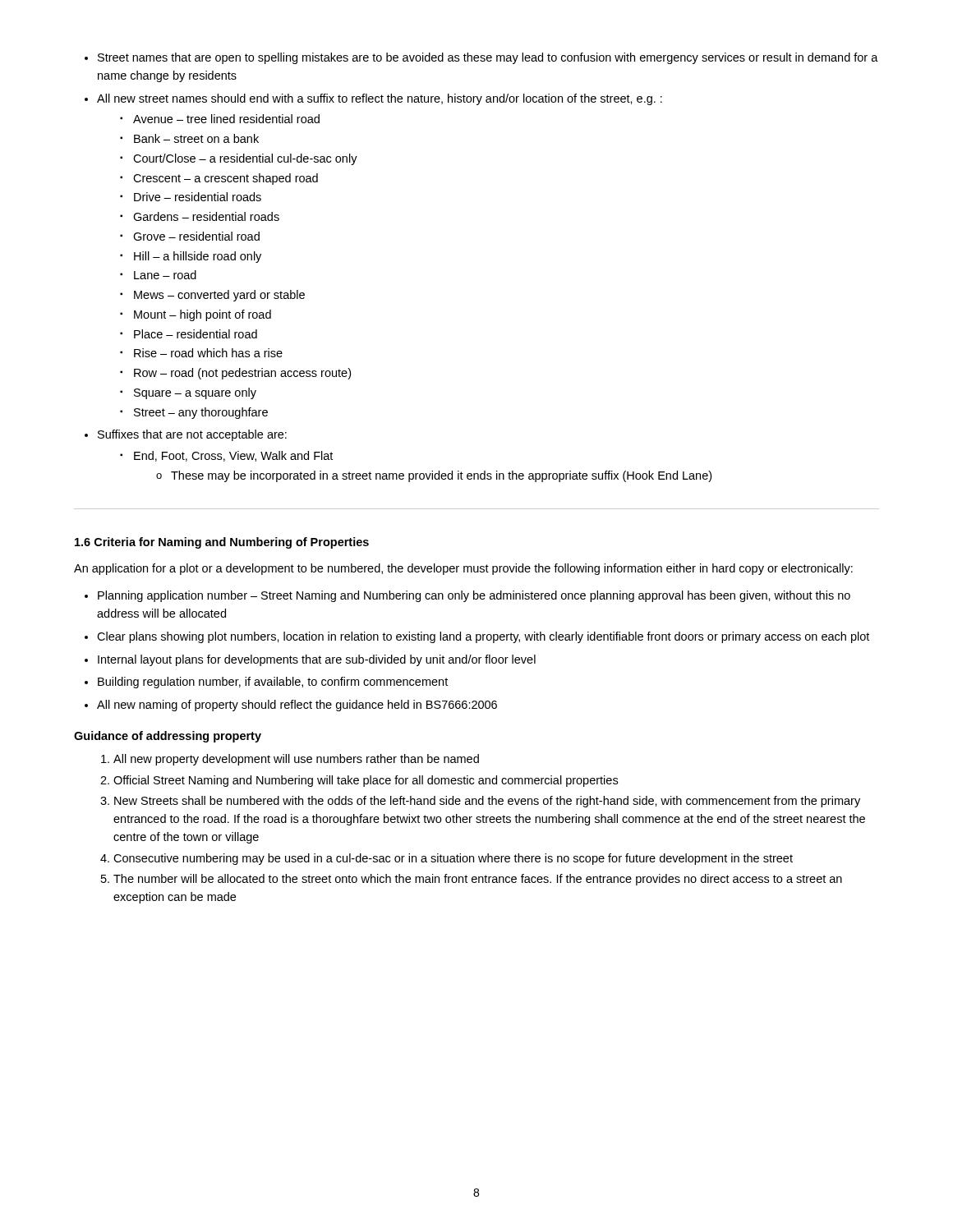Find the list item with the text "Planning application number – Street Naming and"
Screen dimensions: 1232x953
click(476, 651)
